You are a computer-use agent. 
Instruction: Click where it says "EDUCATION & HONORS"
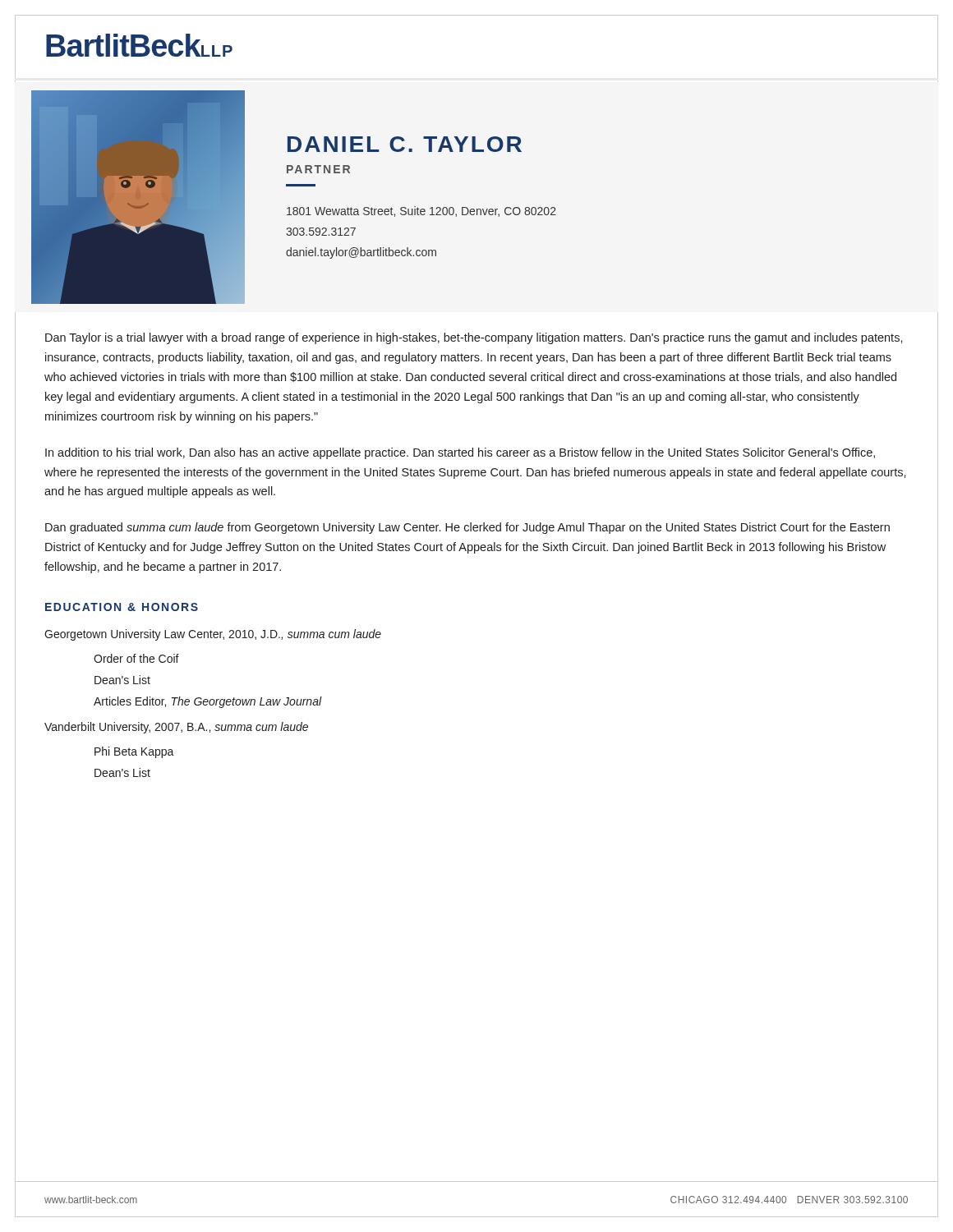tap(122, 607)
